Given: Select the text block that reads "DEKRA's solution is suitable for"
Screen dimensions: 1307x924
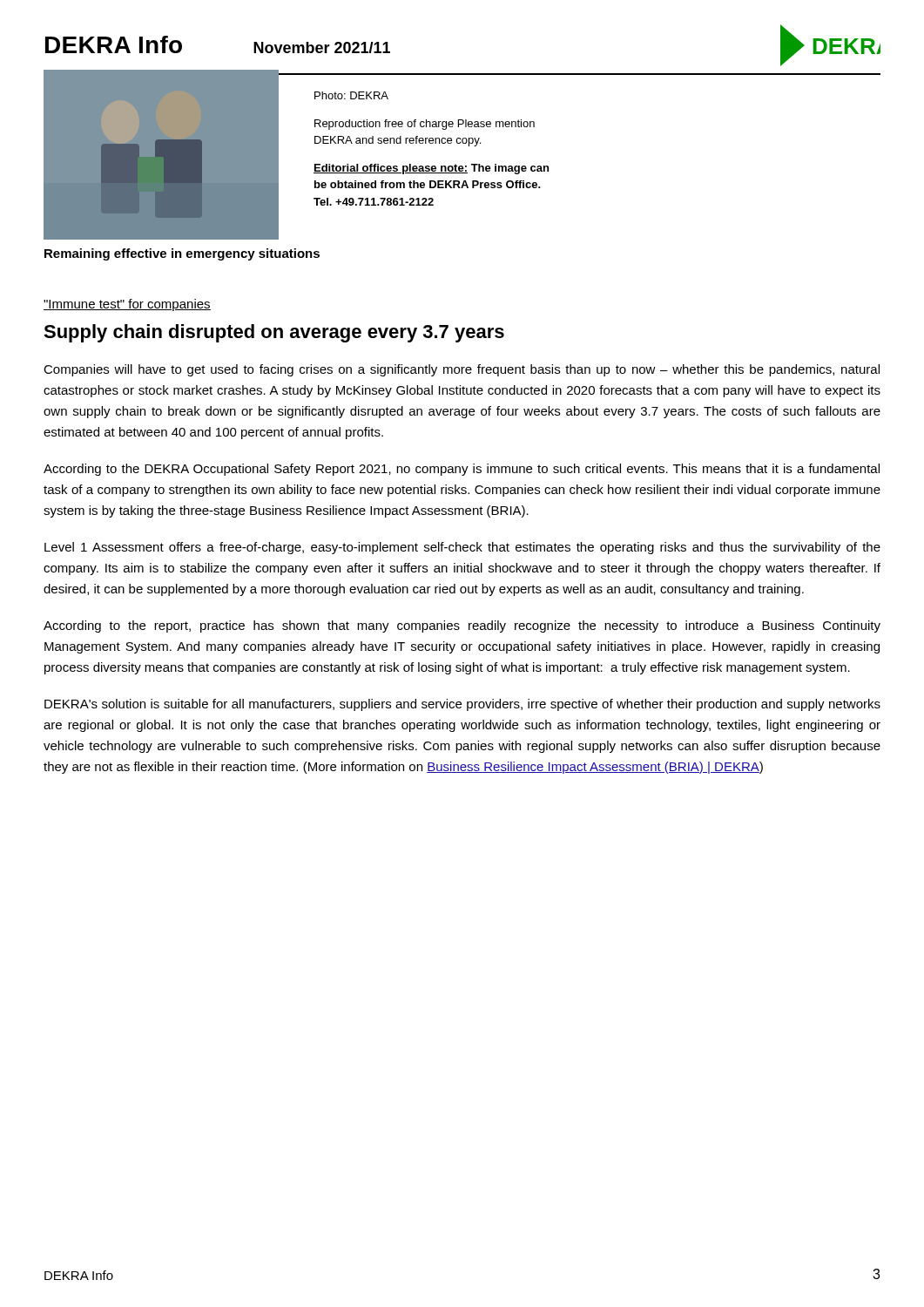Looking at the screenshot, I should (x=462, y=735).
